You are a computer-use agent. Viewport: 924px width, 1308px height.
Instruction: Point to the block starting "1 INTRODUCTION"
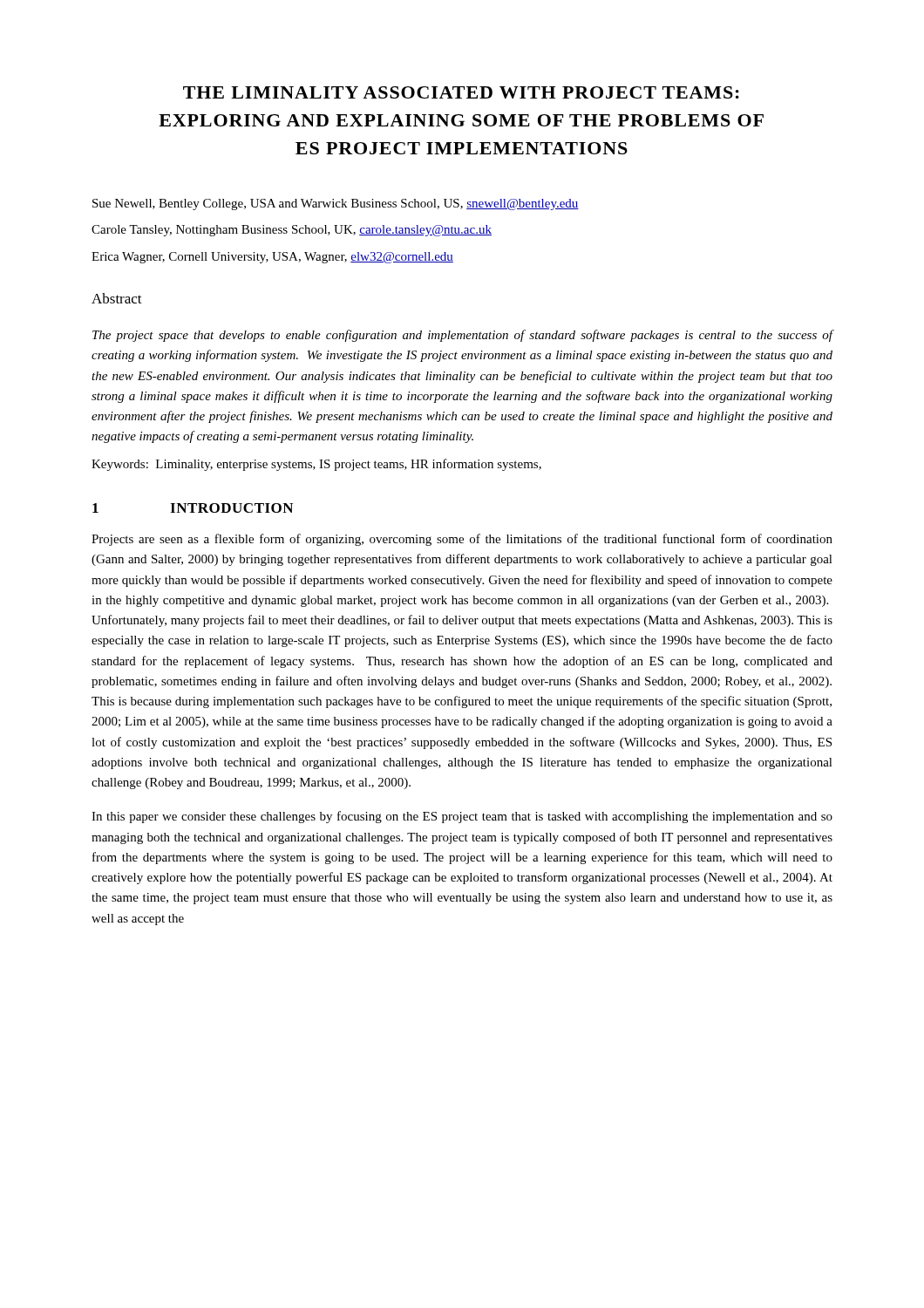pyautogui.click(x=193, y=508)
